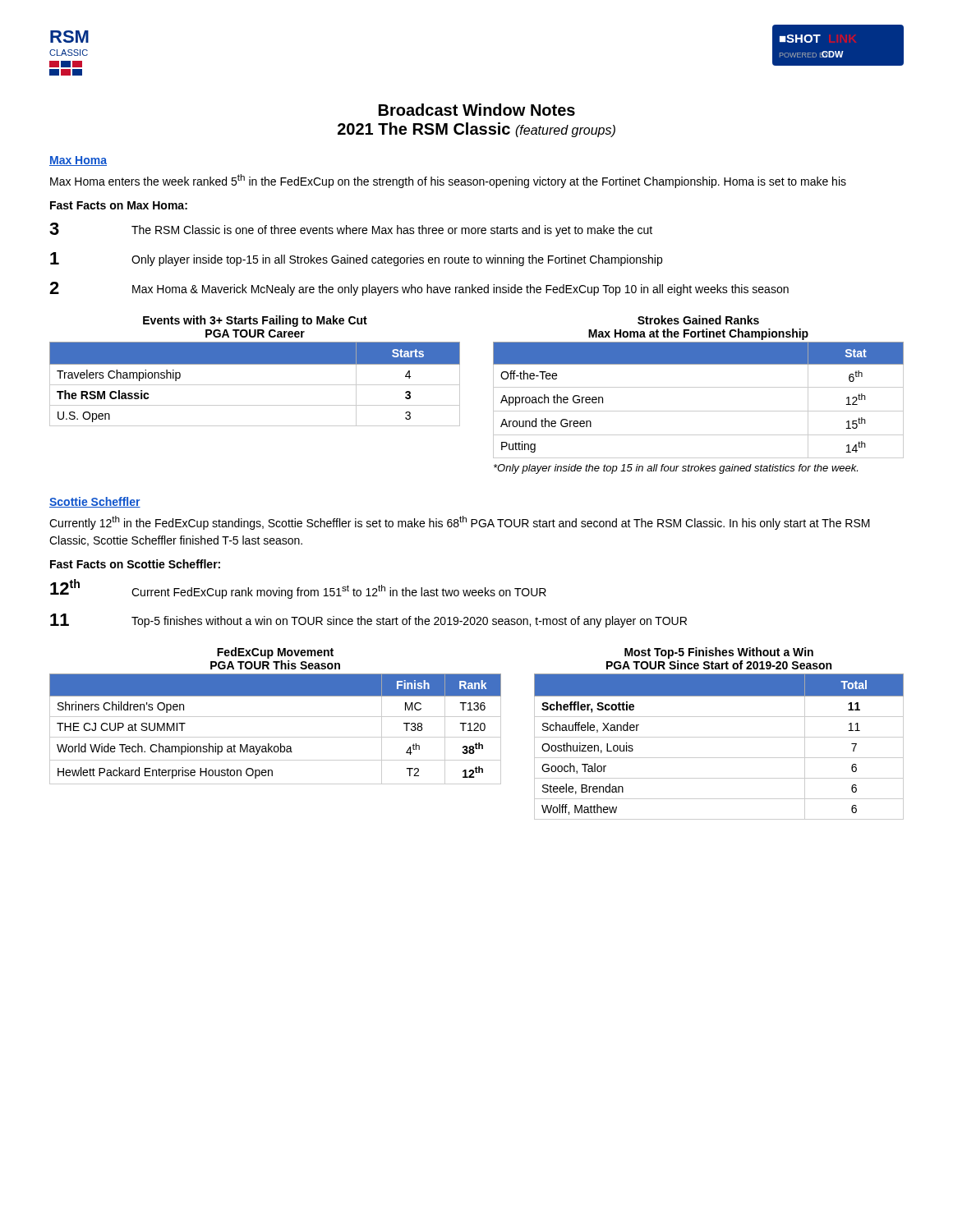This screenshot has height=1232, width=953.
Task: Locate the table with the text "THE CJ CUP"
Action: point(275,732)
